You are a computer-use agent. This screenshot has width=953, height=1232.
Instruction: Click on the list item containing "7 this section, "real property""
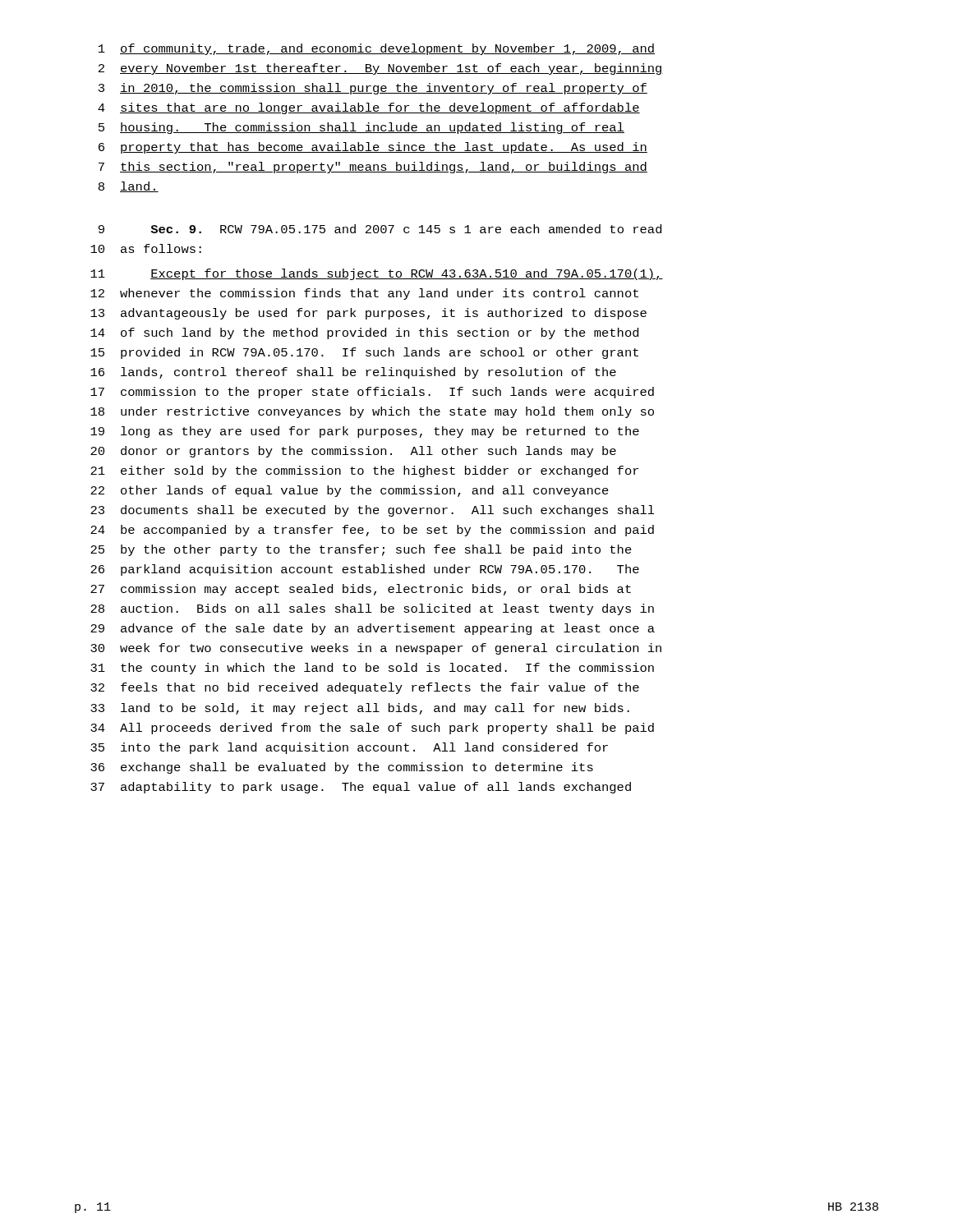pyautogui.click(x=476, y=168)
